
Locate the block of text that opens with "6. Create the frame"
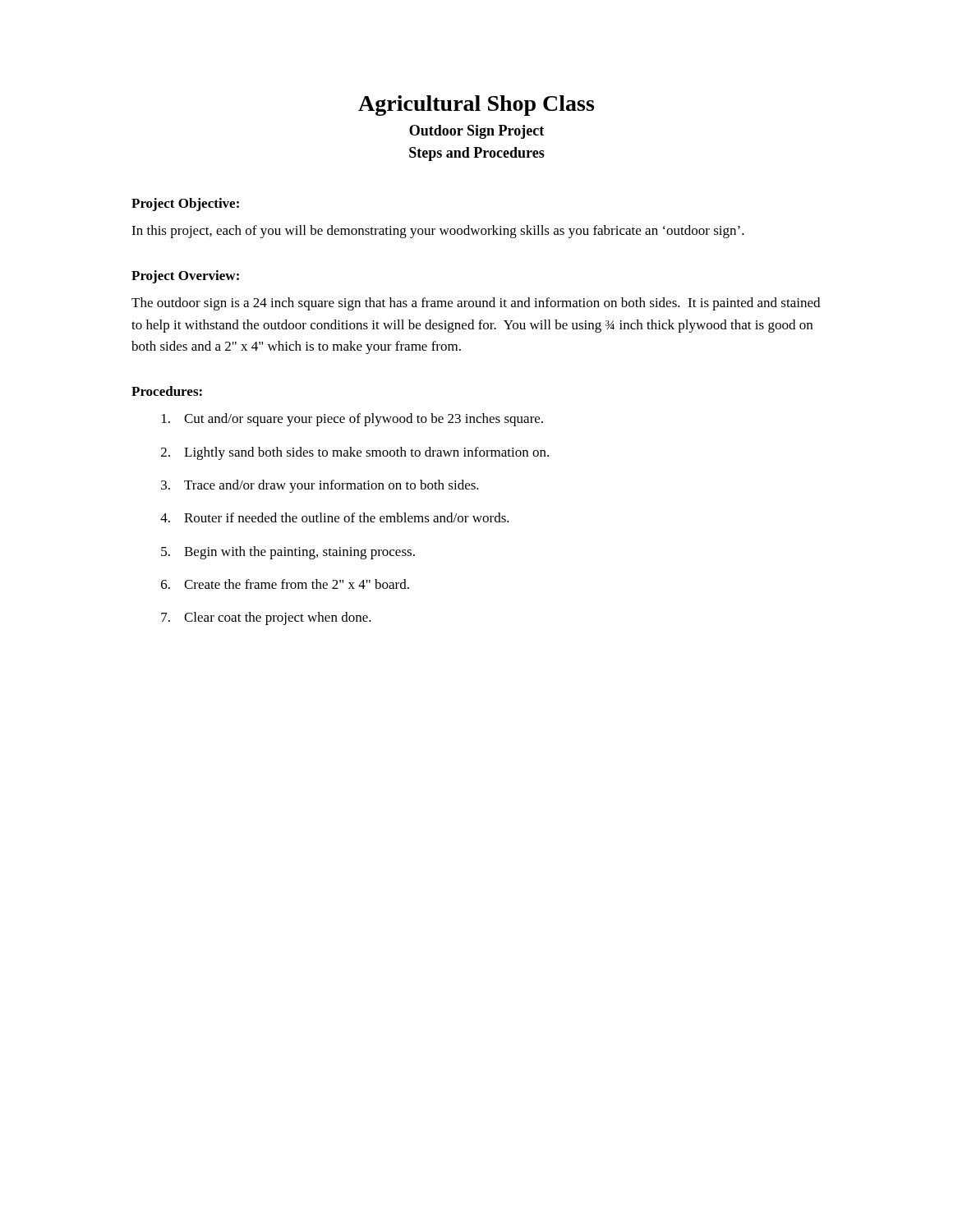click(271, 585)
